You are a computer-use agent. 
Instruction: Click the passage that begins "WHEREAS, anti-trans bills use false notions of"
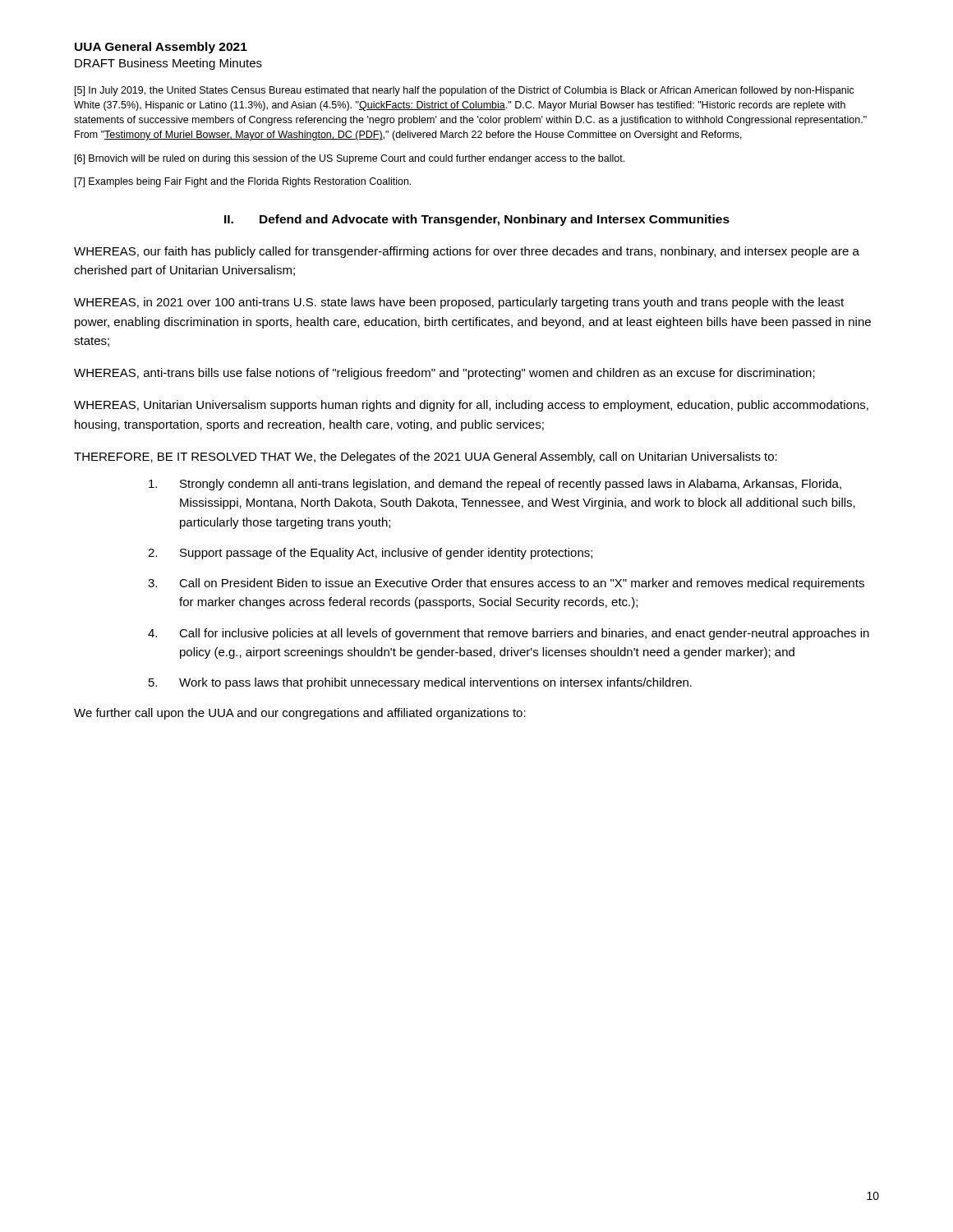pyautogui.click(x=445, y=372)
